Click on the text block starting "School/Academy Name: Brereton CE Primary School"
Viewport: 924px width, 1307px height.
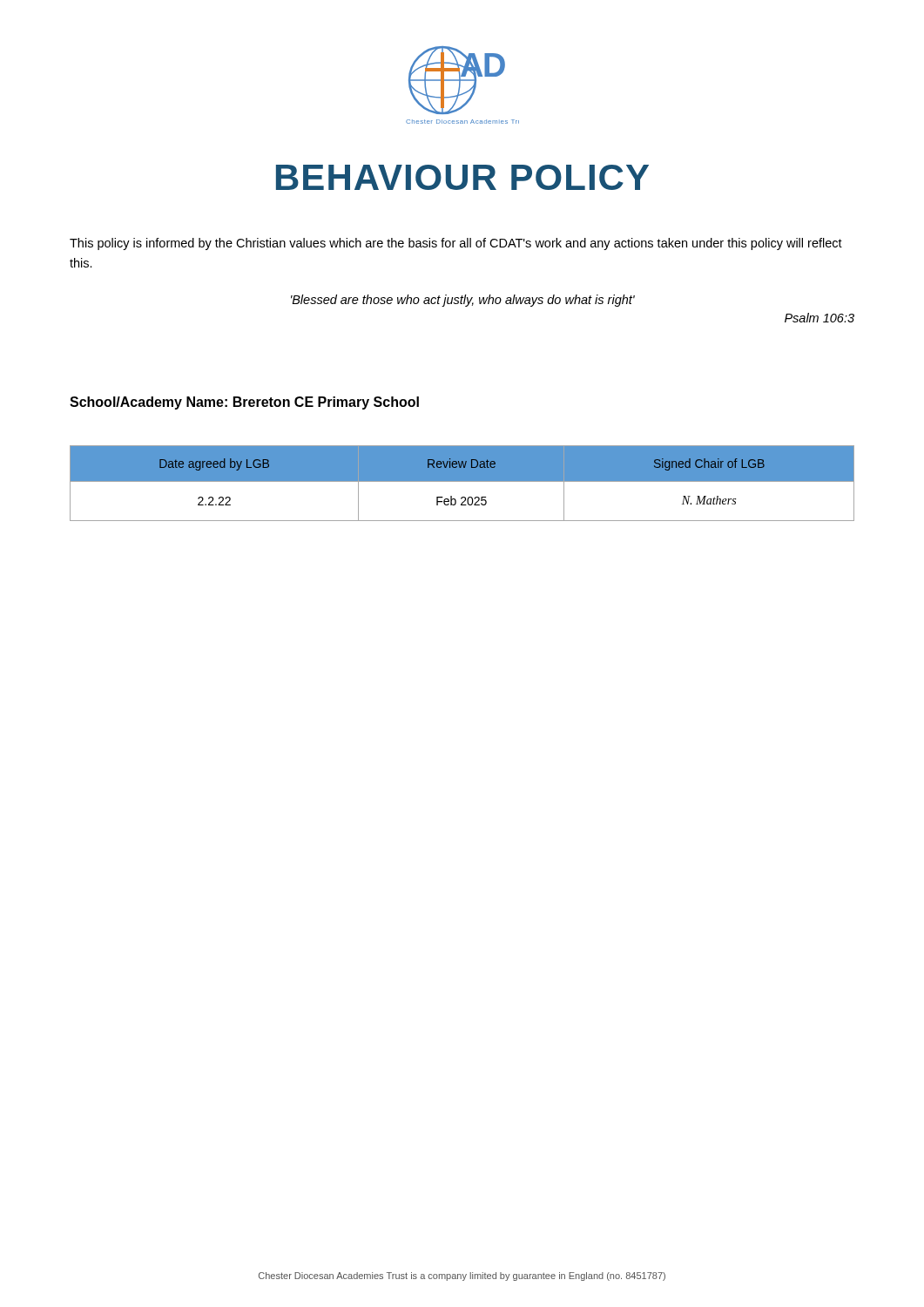point(245,402)
